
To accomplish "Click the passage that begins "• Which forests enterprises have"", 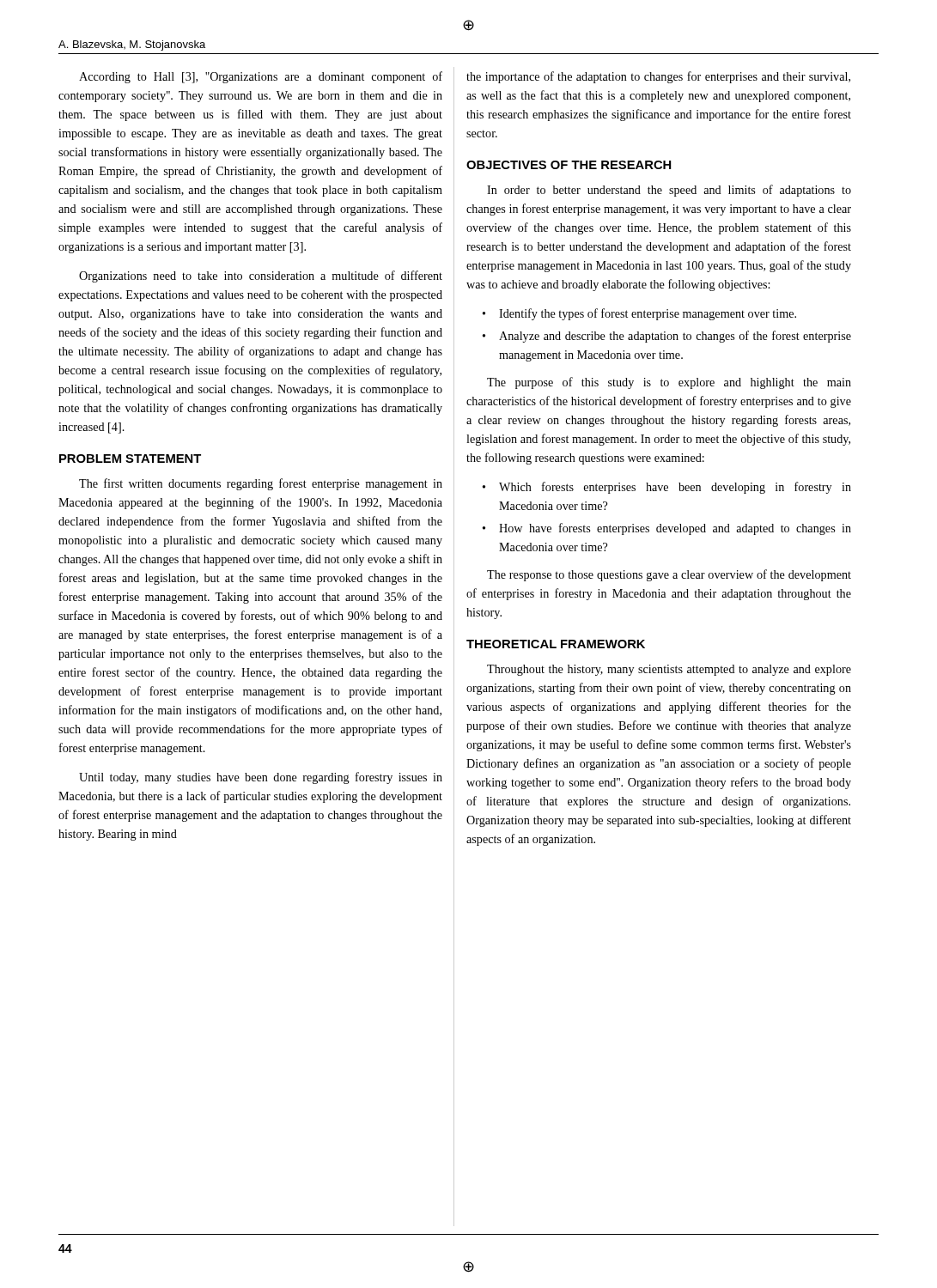I will (x=666, y=496).
